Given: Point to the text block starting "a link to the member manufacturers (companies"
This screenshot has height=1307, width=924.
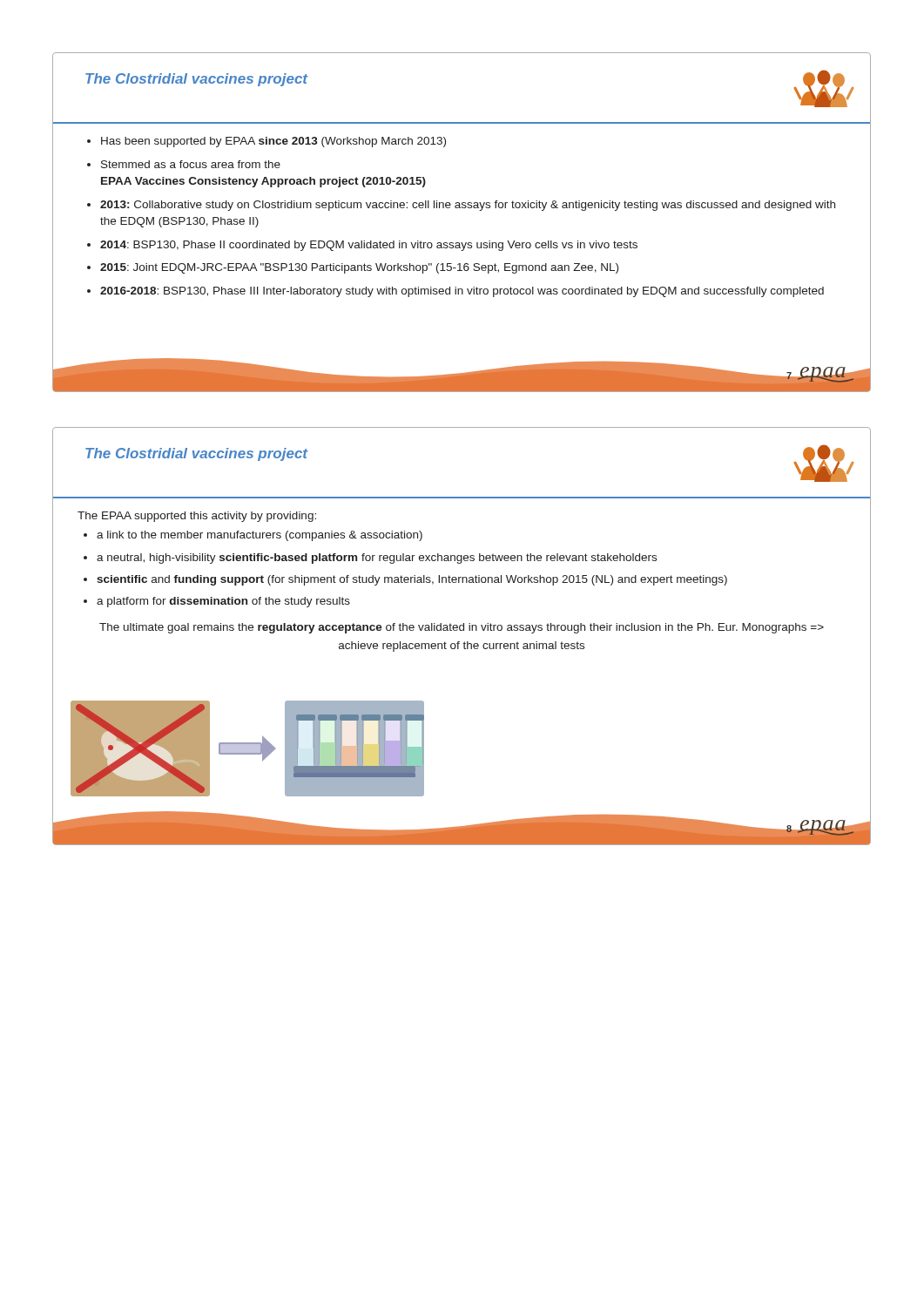Looking at the screenshot, I should 260,535.
